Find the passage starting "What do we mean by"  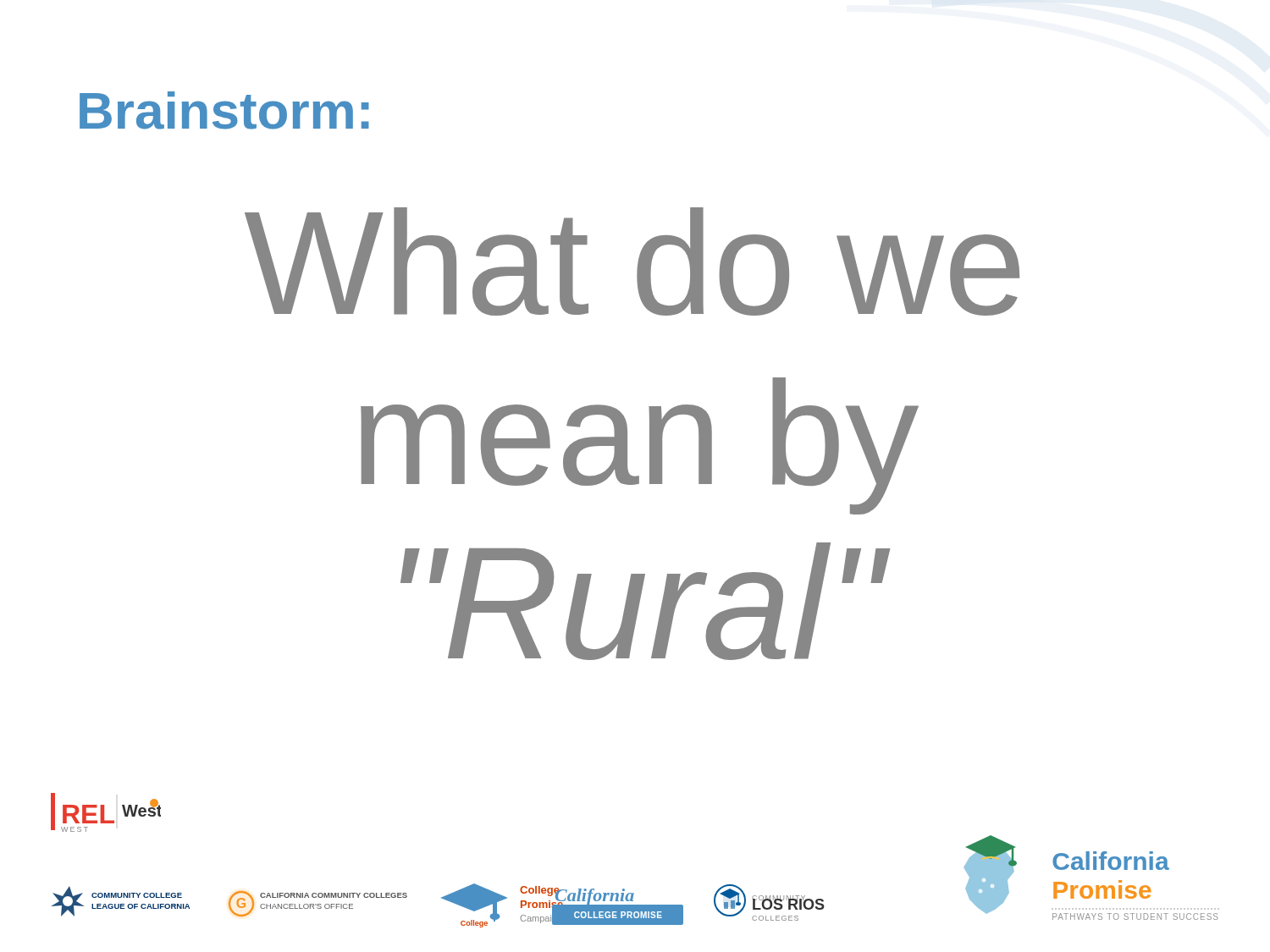coord(635,432)
